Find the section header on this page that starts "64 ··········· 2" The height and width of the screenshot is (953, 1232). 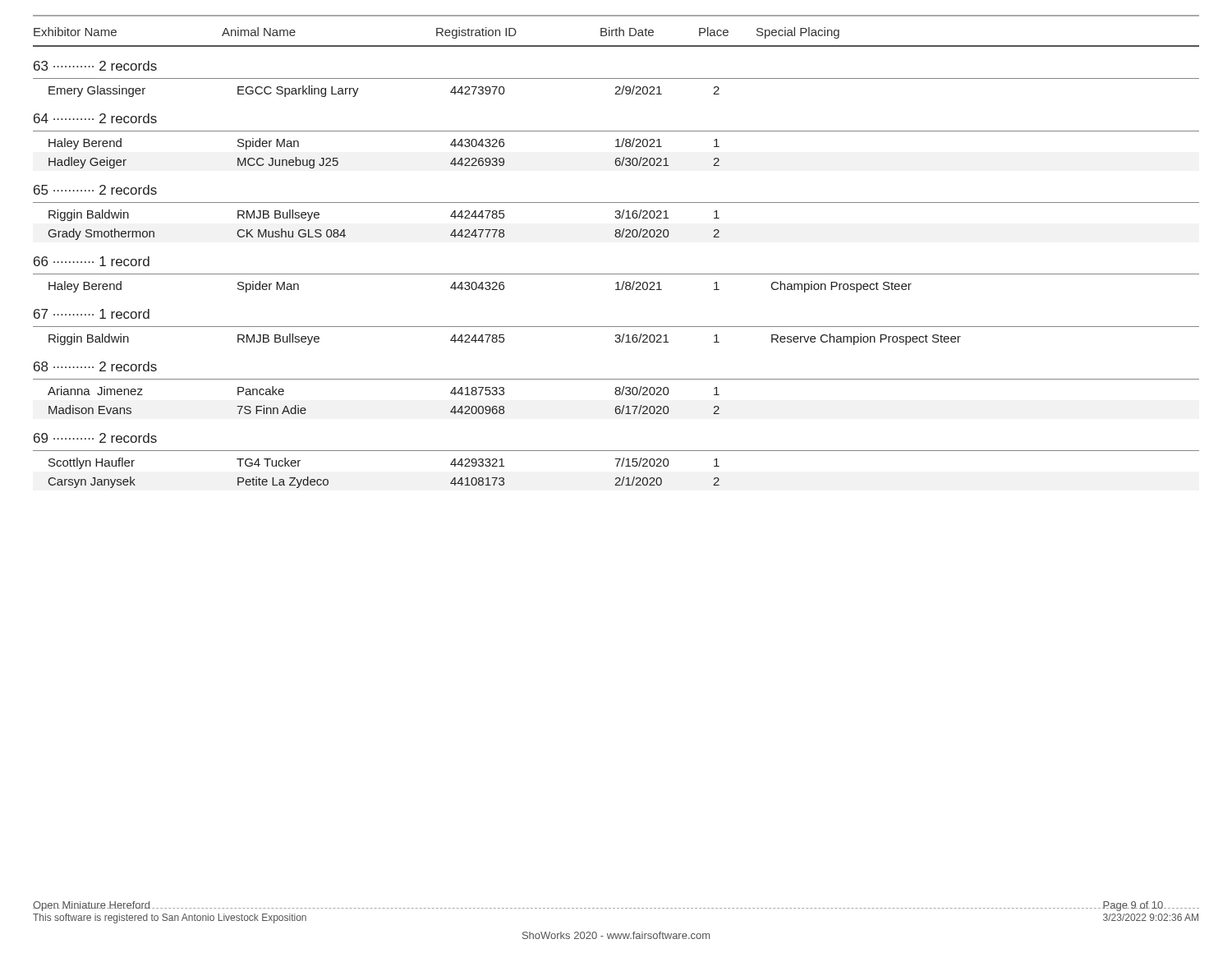(95, 119)
